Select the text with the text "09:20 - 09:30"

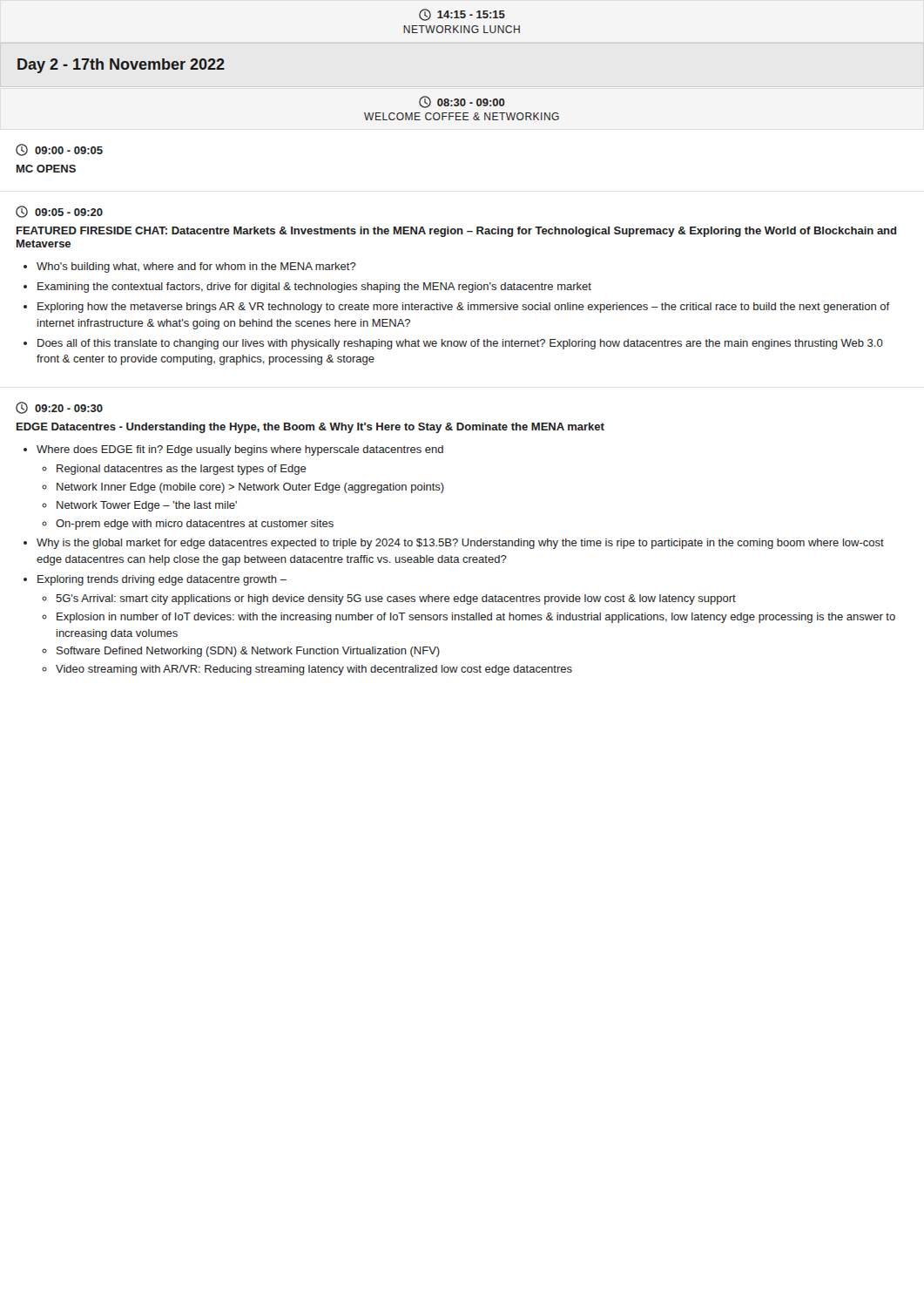click(x=59, y=408)
